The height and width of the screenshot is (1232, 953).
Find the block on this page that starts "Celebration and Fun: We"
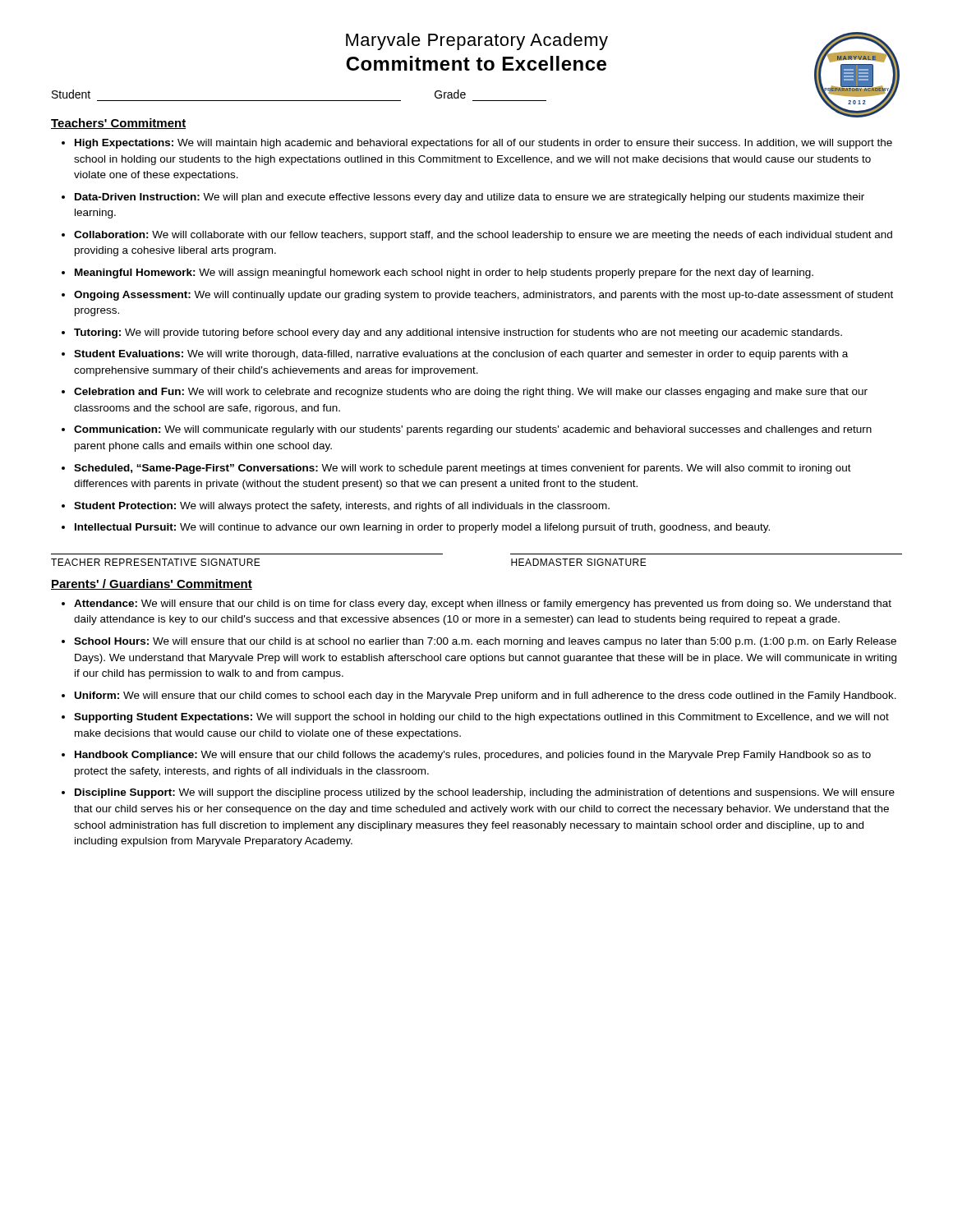point(471,400)
